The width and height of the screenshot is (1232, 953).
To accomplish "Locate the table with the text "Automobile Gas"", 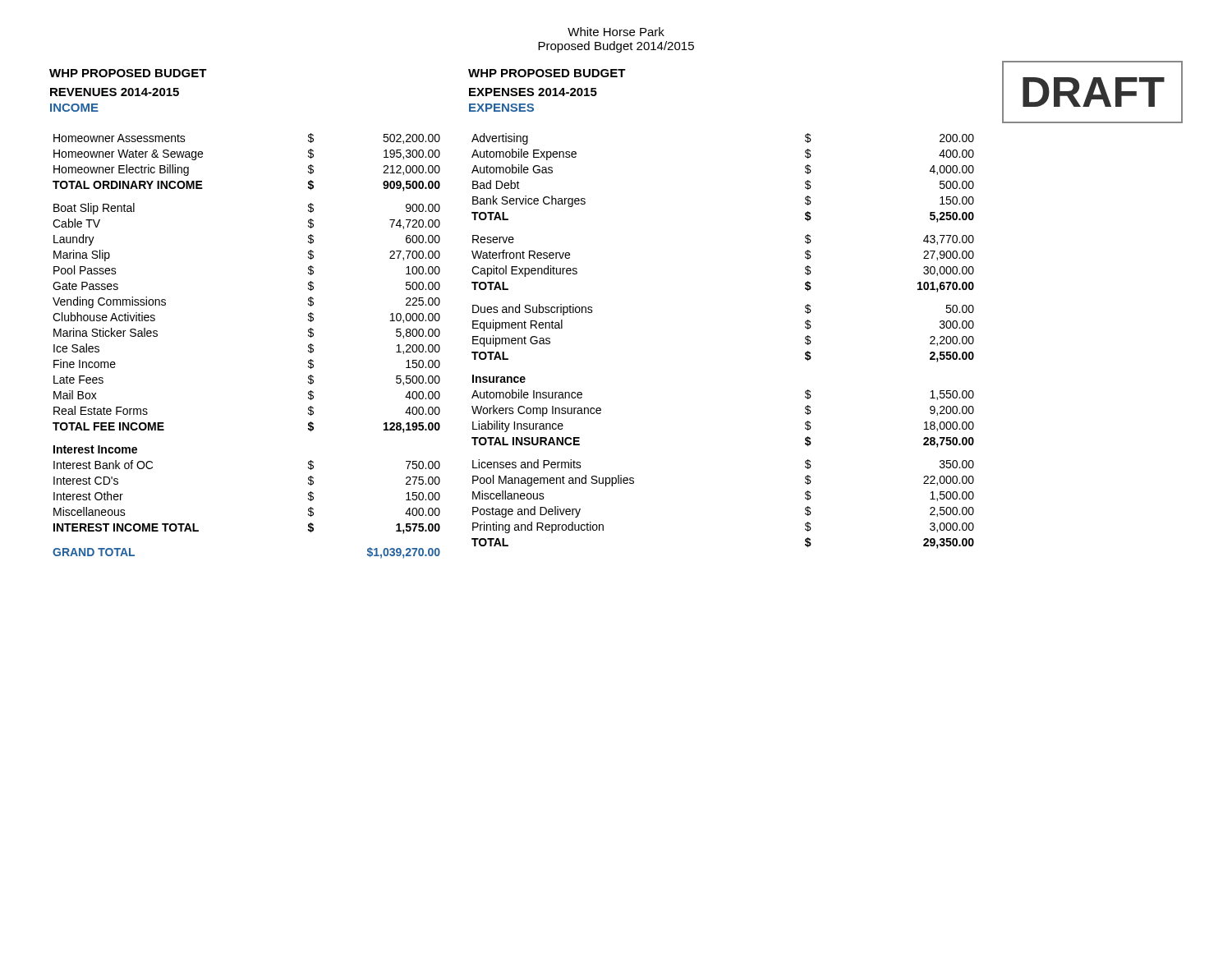I will [x=723, y=345].
